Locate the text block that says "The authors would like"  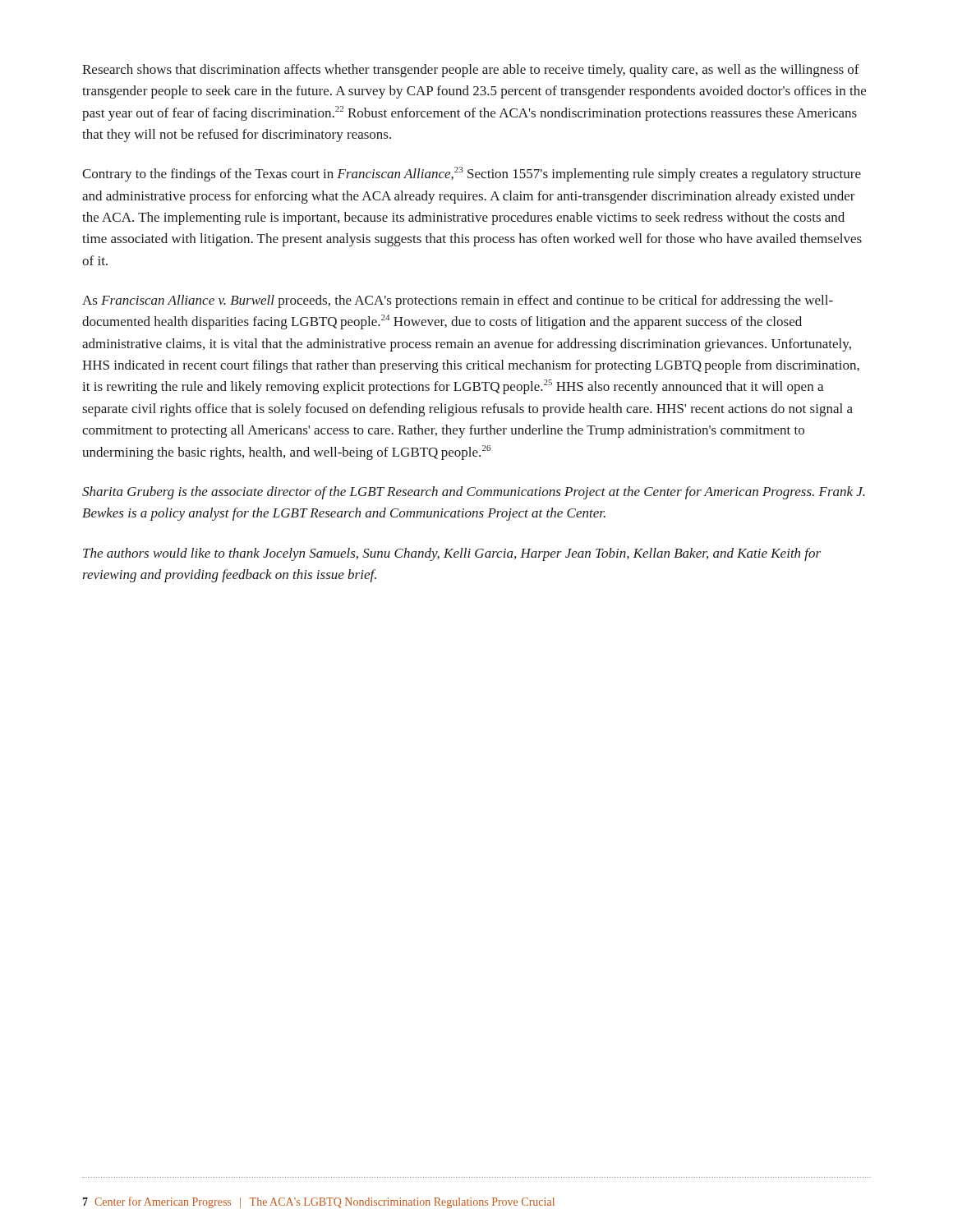452,564
